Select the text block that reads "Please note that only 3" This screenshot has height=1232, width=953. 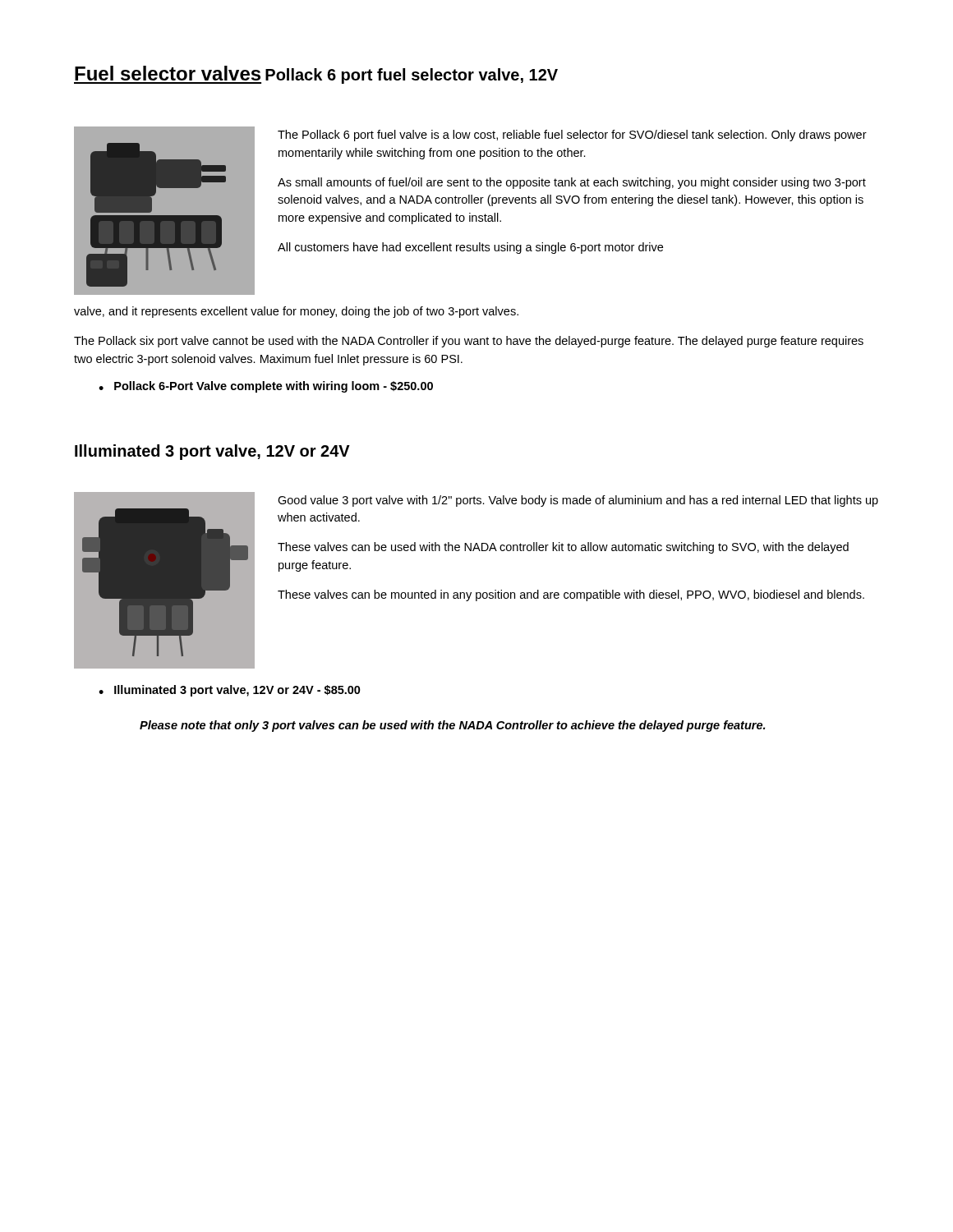pos(509,726)
